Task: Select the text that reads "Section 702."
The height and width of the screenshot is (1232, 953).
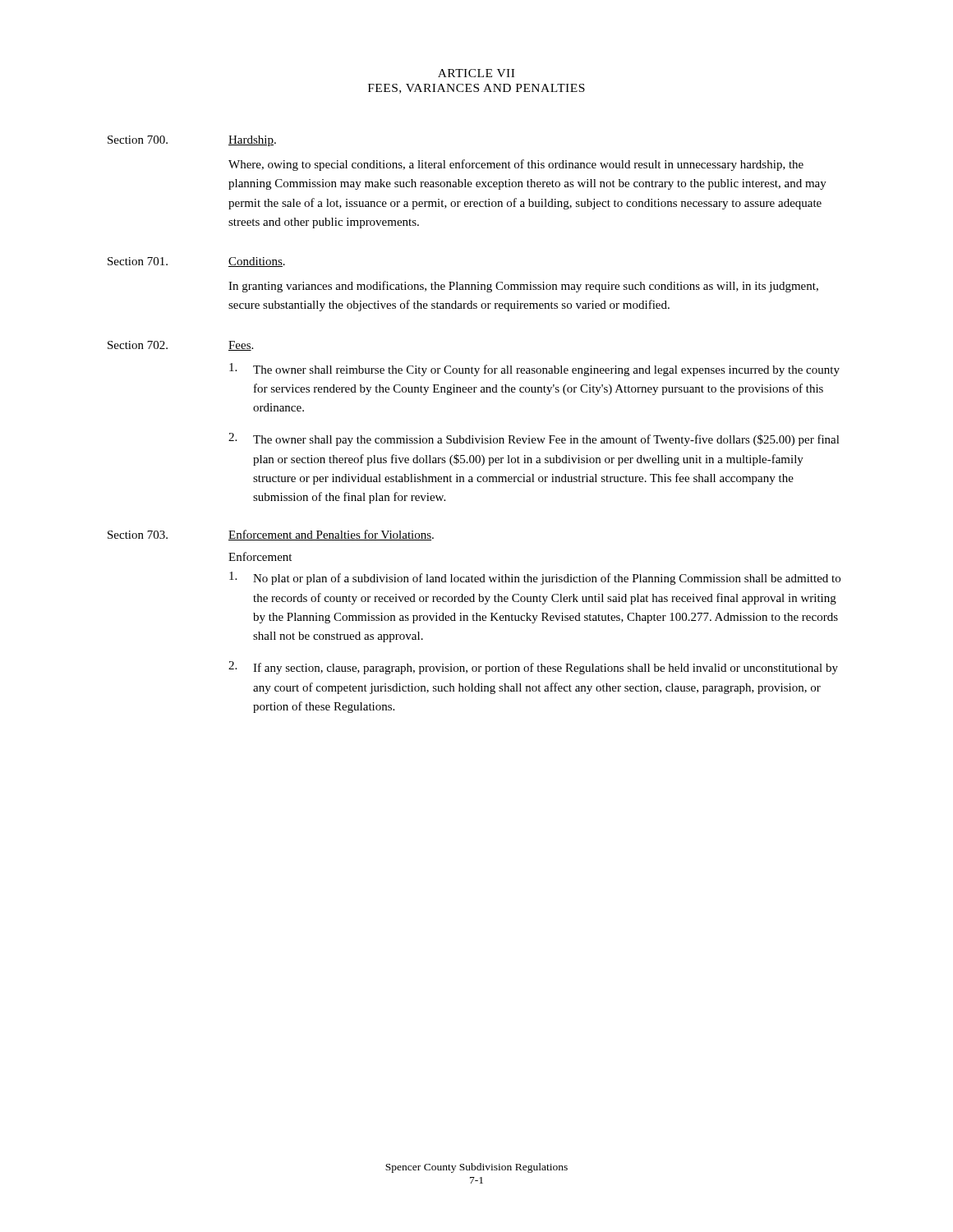Action: pyautogui.click(x=138, y=345)
